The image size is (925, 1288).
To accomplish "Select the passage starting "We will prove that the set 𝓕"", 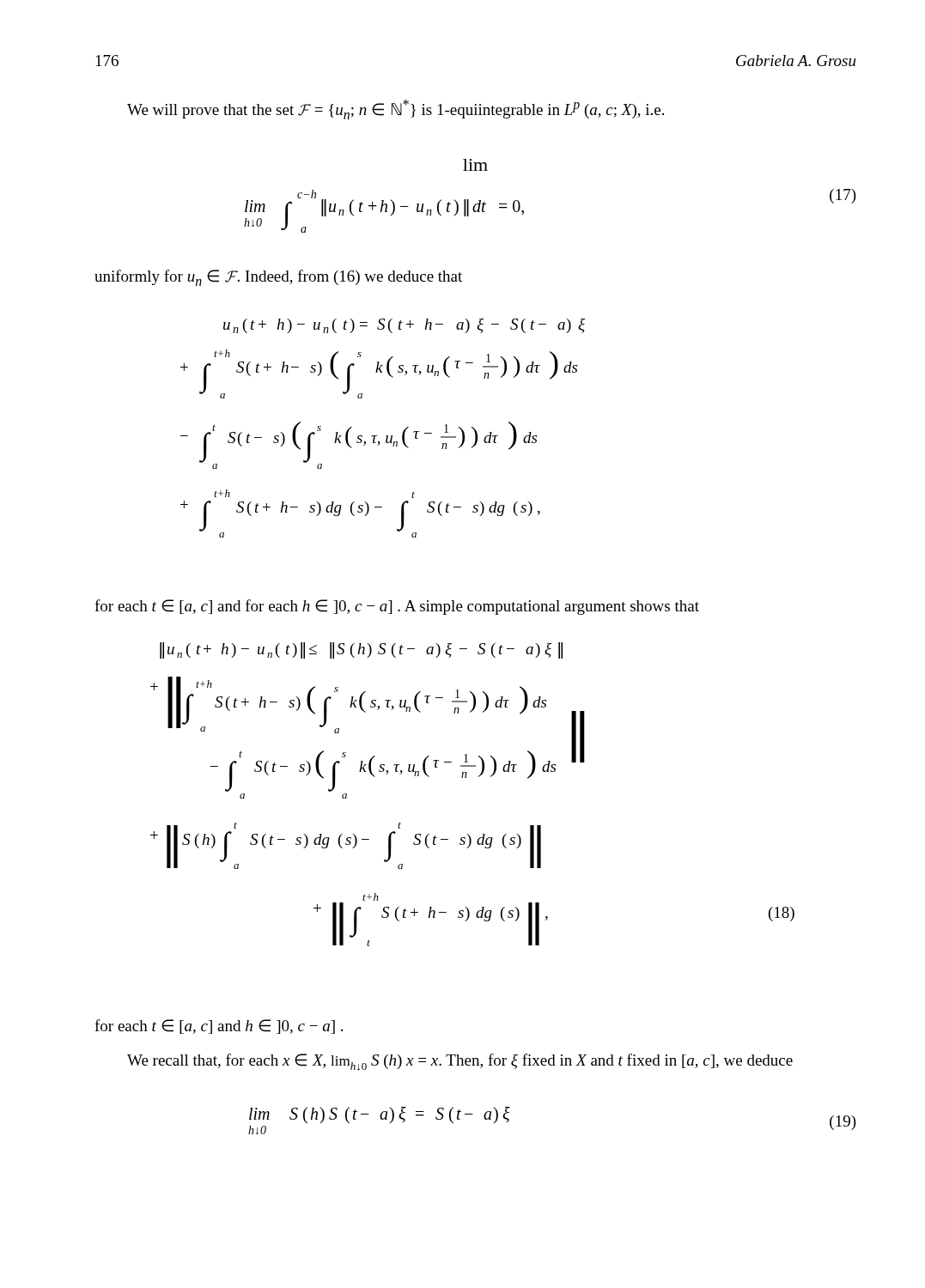I will (x=396, y=110).
